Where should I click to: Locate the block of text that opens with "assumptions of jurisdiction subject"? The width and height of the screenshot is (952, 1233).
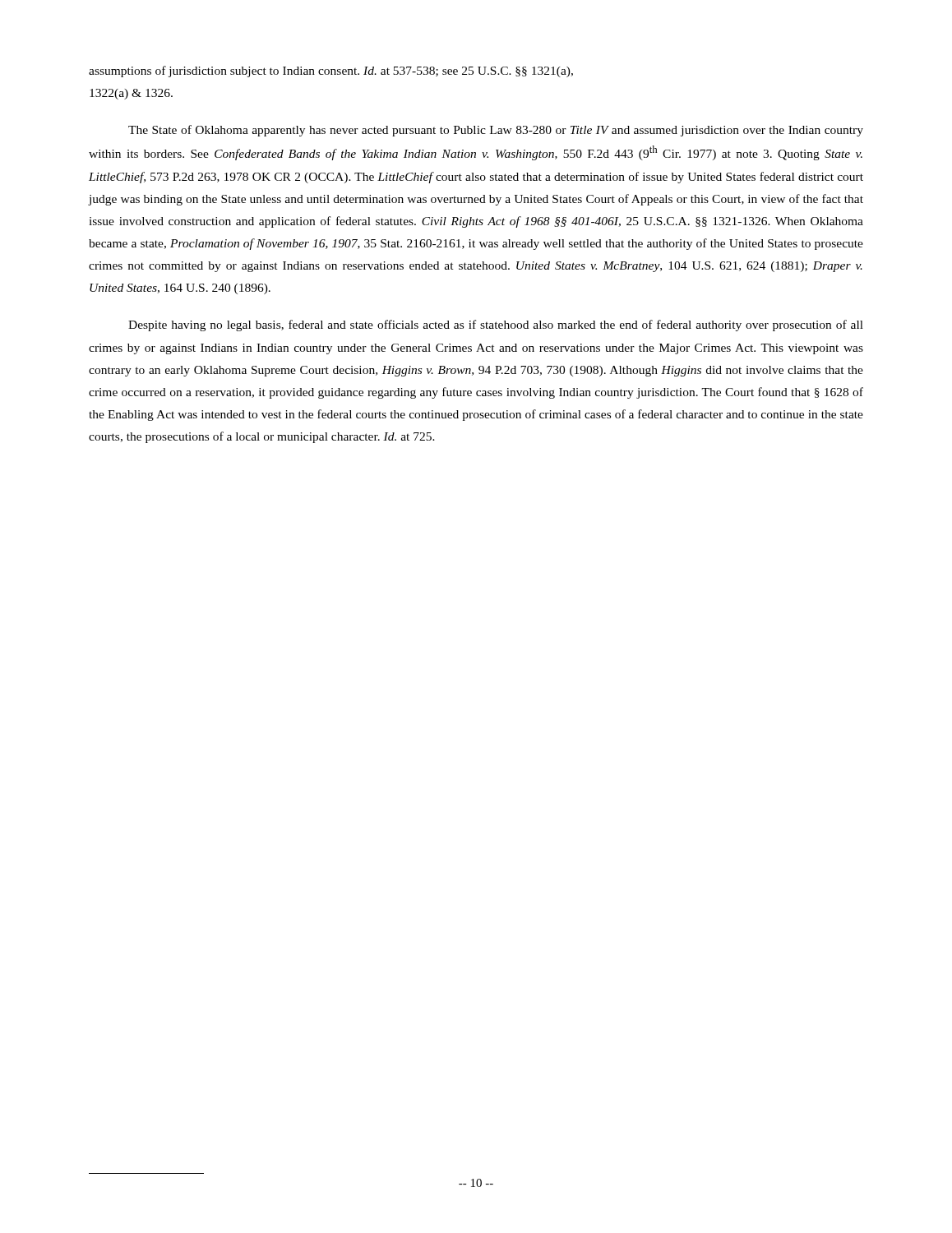click(331, 70)
